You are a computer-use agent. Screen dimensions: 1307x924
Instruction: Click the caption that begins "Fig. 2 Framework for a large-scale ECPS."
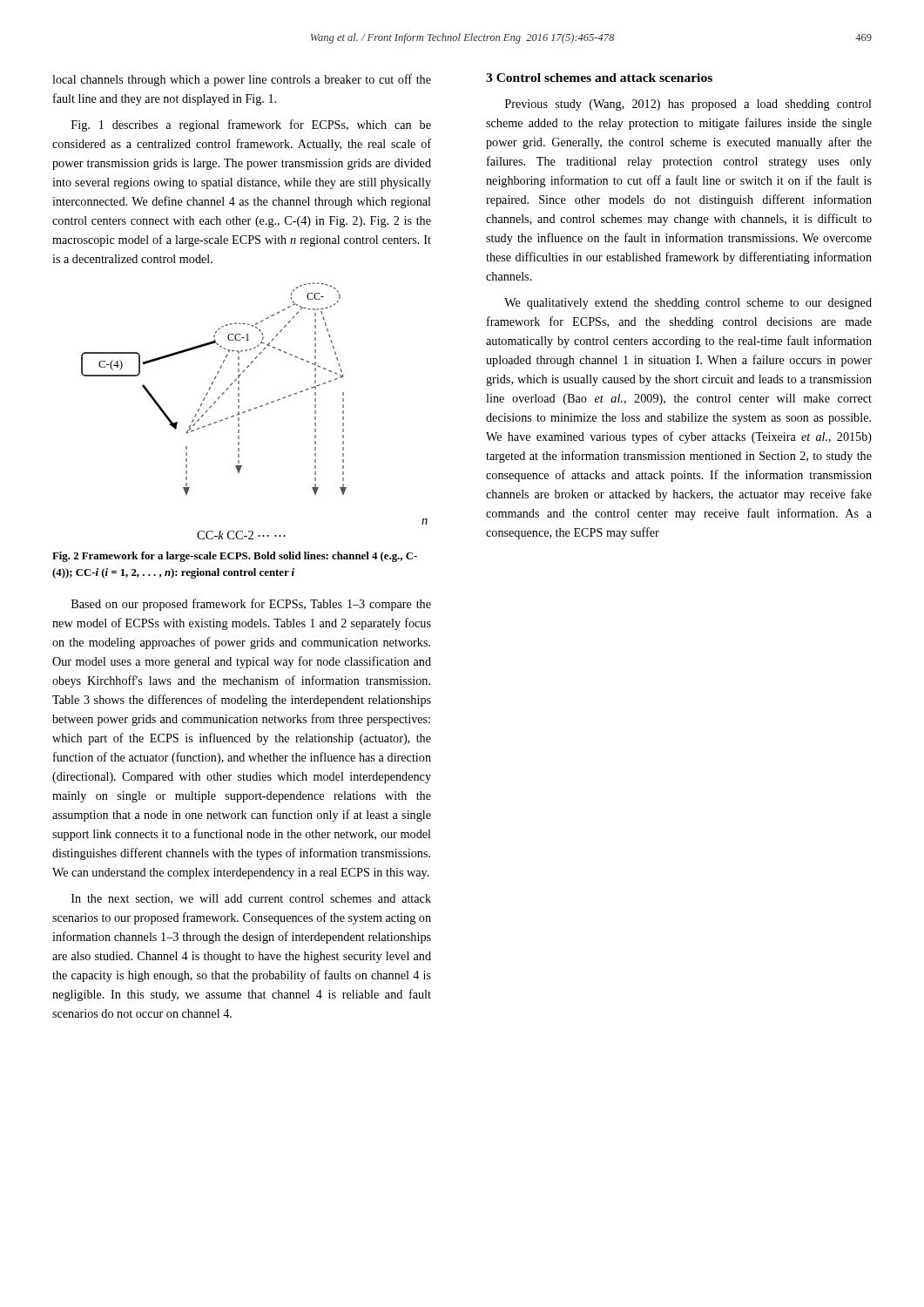[235, 564]
